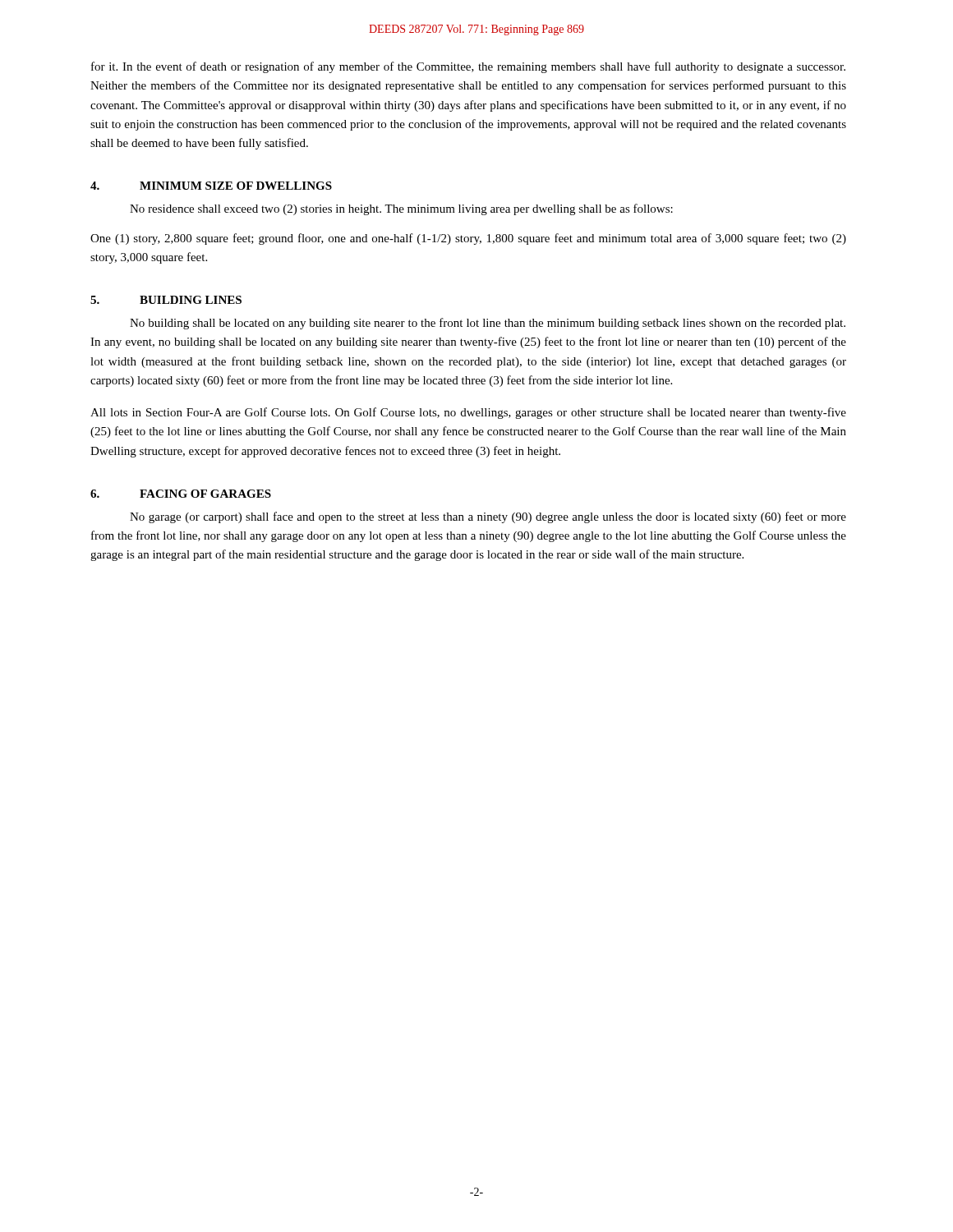Point to the block beginning "All lots in Section"
This screenshot has height=1232, width=953.
(468, 431)
